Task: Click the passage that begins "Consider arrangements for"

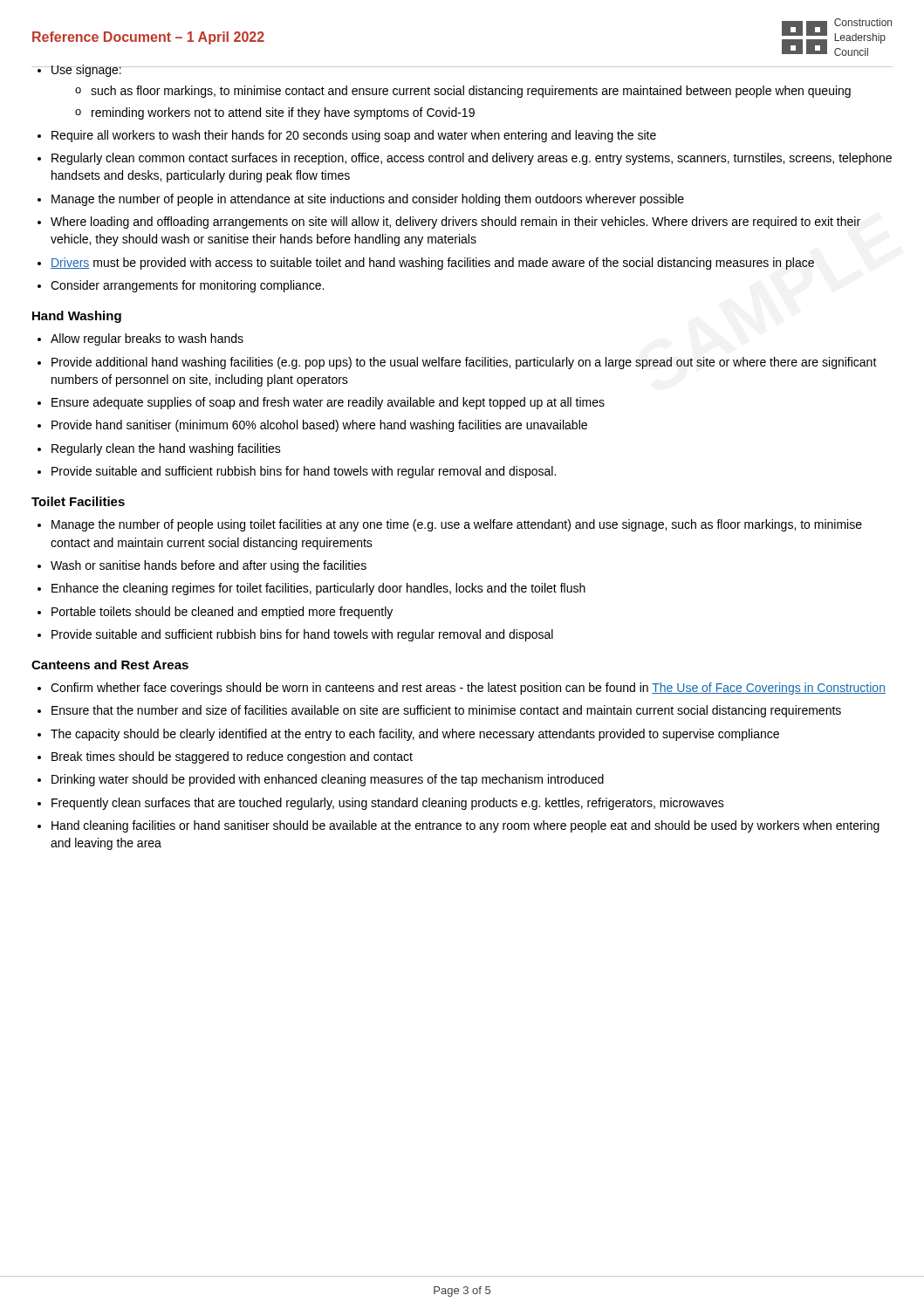Action: pyautogui.click(x=187, y=286)
